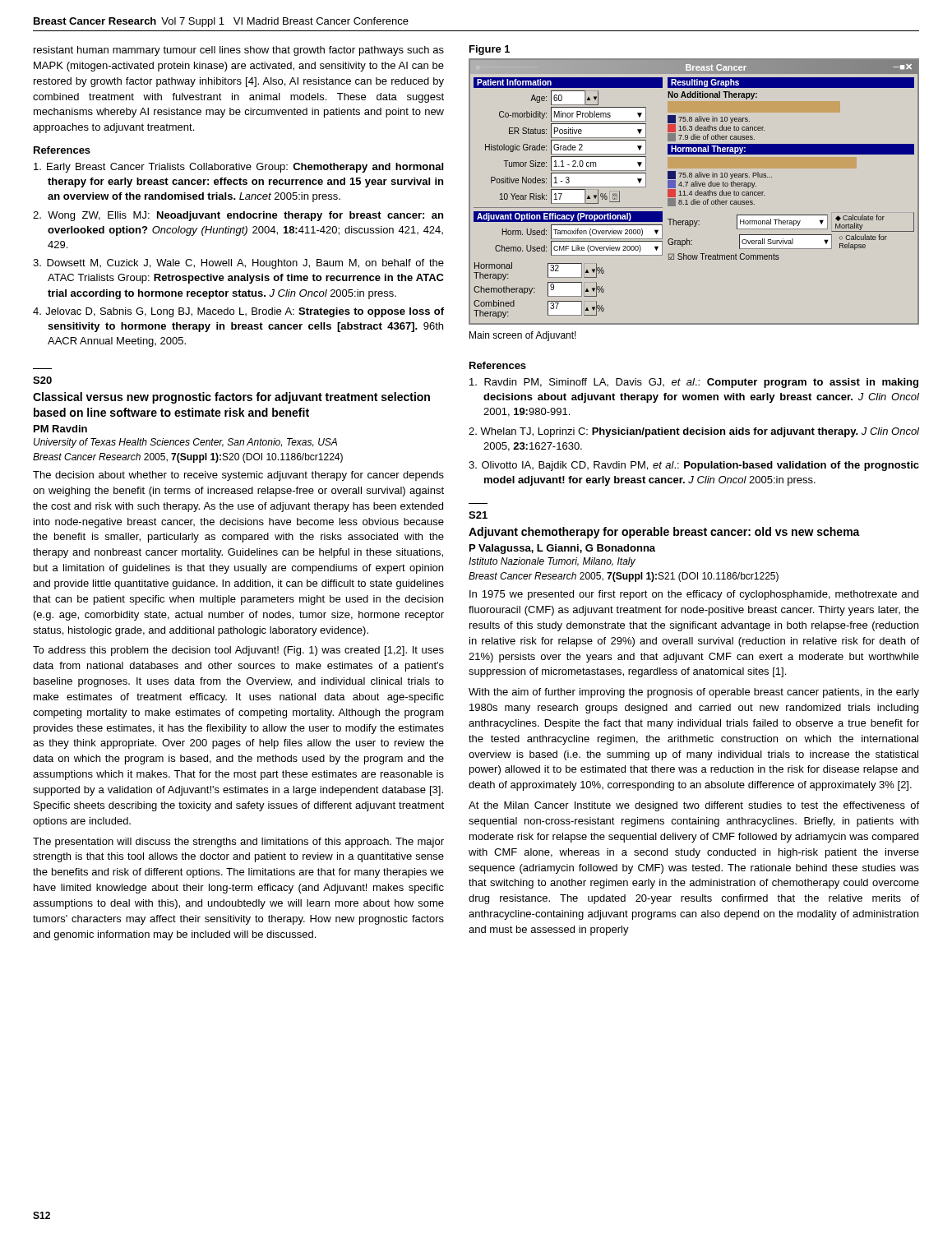Viewport: 952px width, 1233px height.
Task: Find the block on this page that starts "2. Wong ZW, Ellis MJ: Neoadjuvant endocrine therapy"
Action: [x=238, y=230]
